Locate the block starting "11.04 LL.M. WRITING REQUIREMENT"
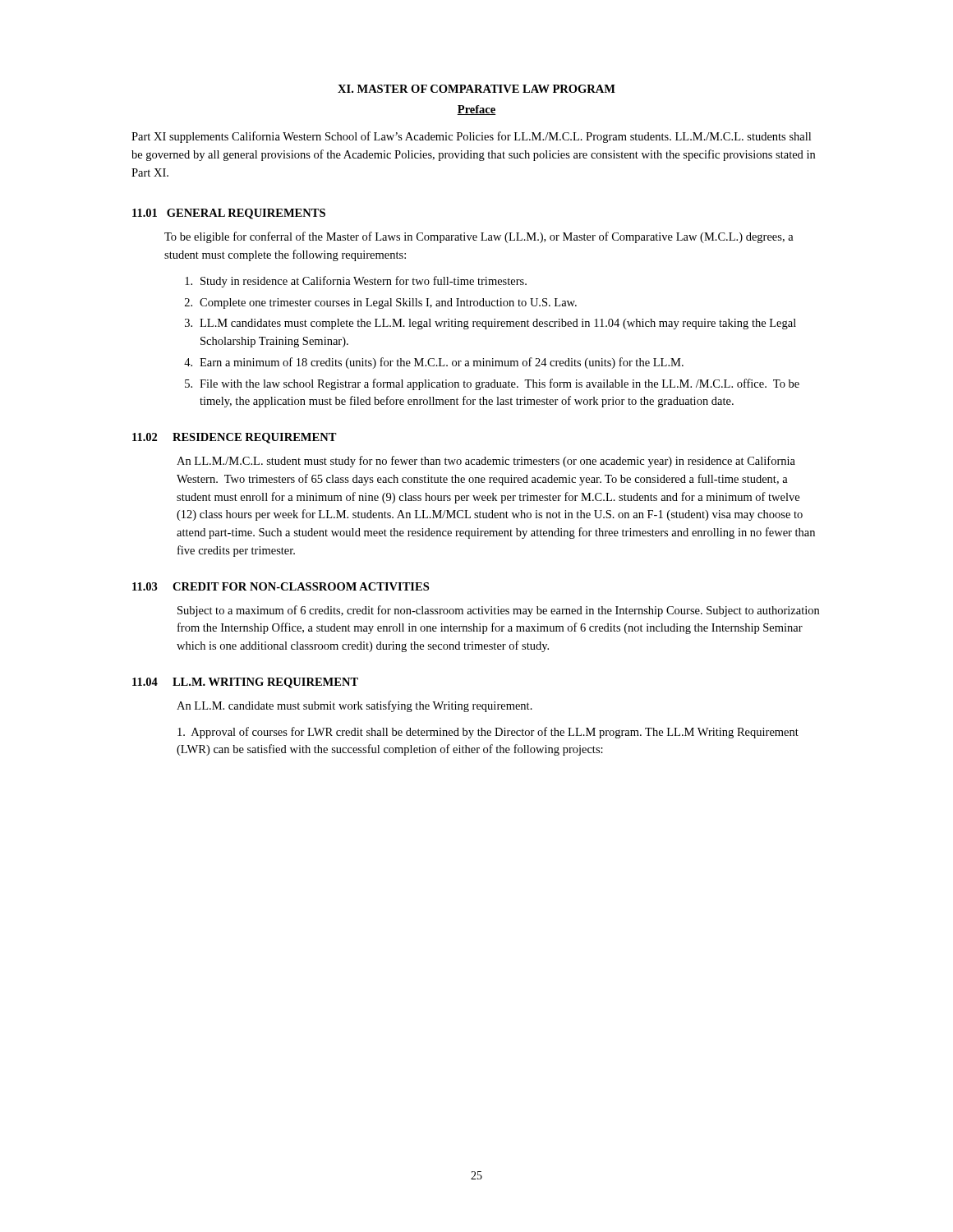Viewport: 953px width, 1232px height. point(245,682)
